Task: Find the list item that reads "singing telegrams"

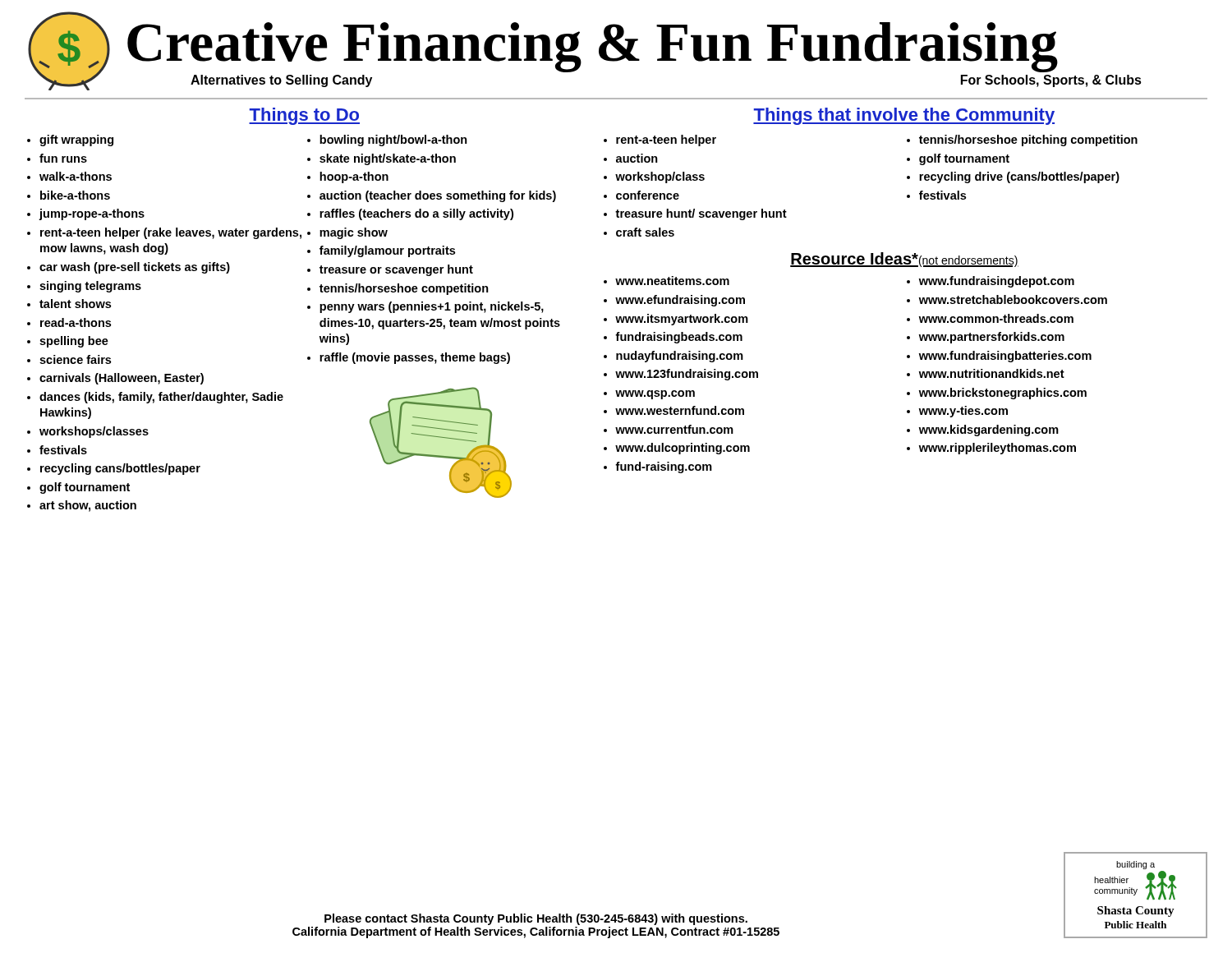Action: tap(90, 286)
